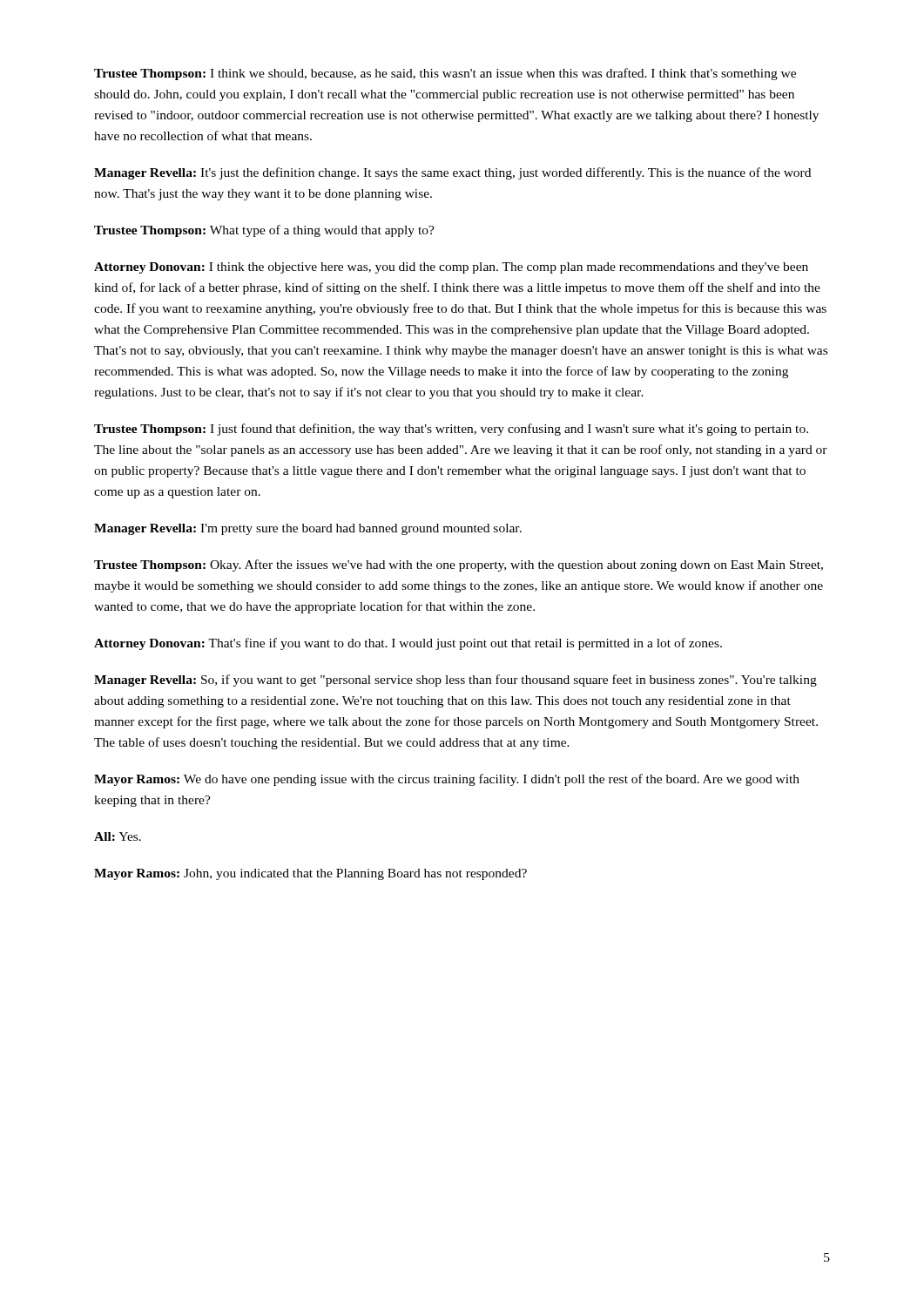
Task: Locate the block of text that opens with "Mayor Ramos: We do have one"
Action: [x=447, y=789]
